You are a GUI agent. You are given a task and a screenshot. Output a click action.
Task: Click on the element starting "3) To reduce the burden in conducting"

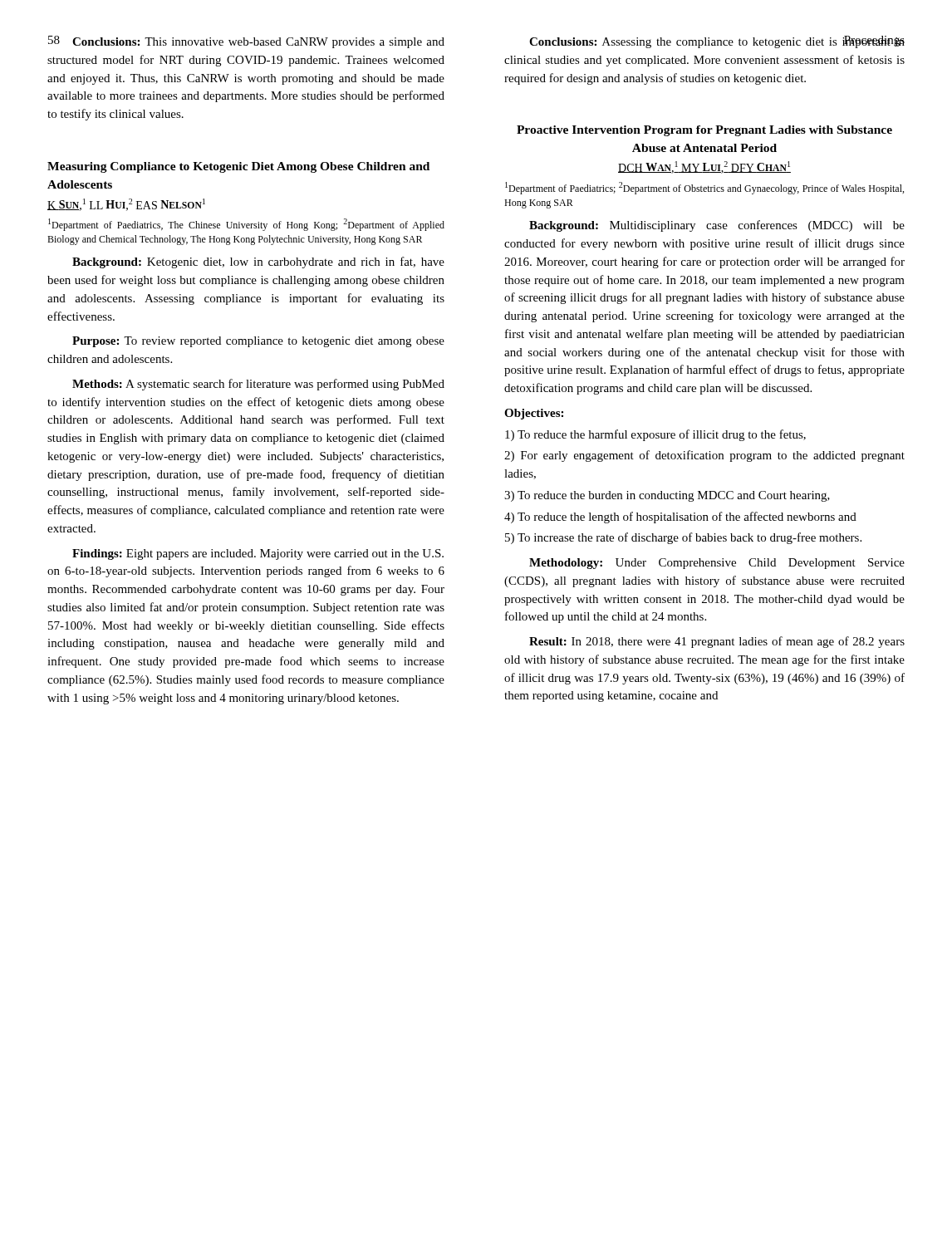point(704,496)
